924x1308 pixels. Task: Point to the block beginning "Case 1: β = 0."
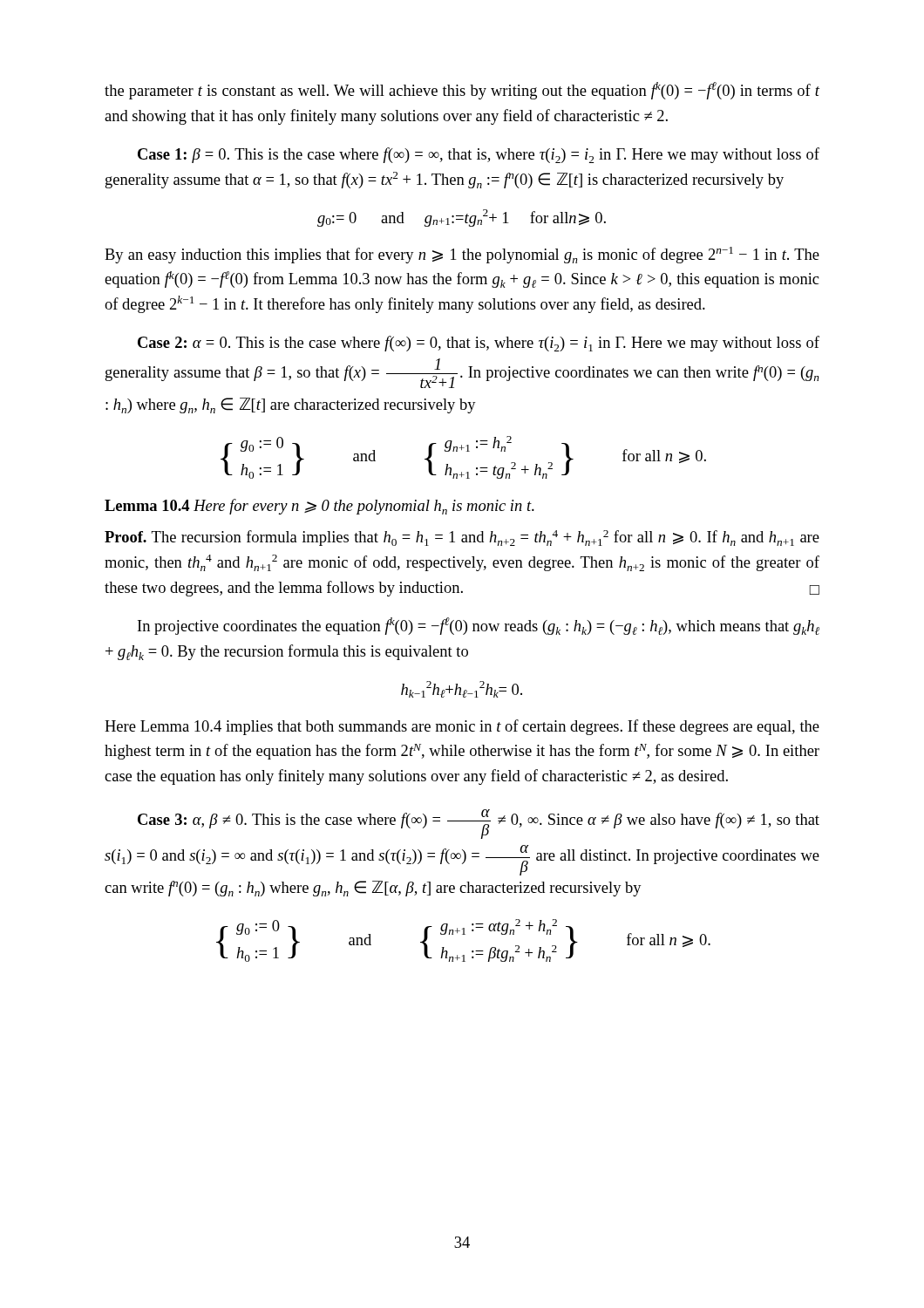click(x=462, y=168)
